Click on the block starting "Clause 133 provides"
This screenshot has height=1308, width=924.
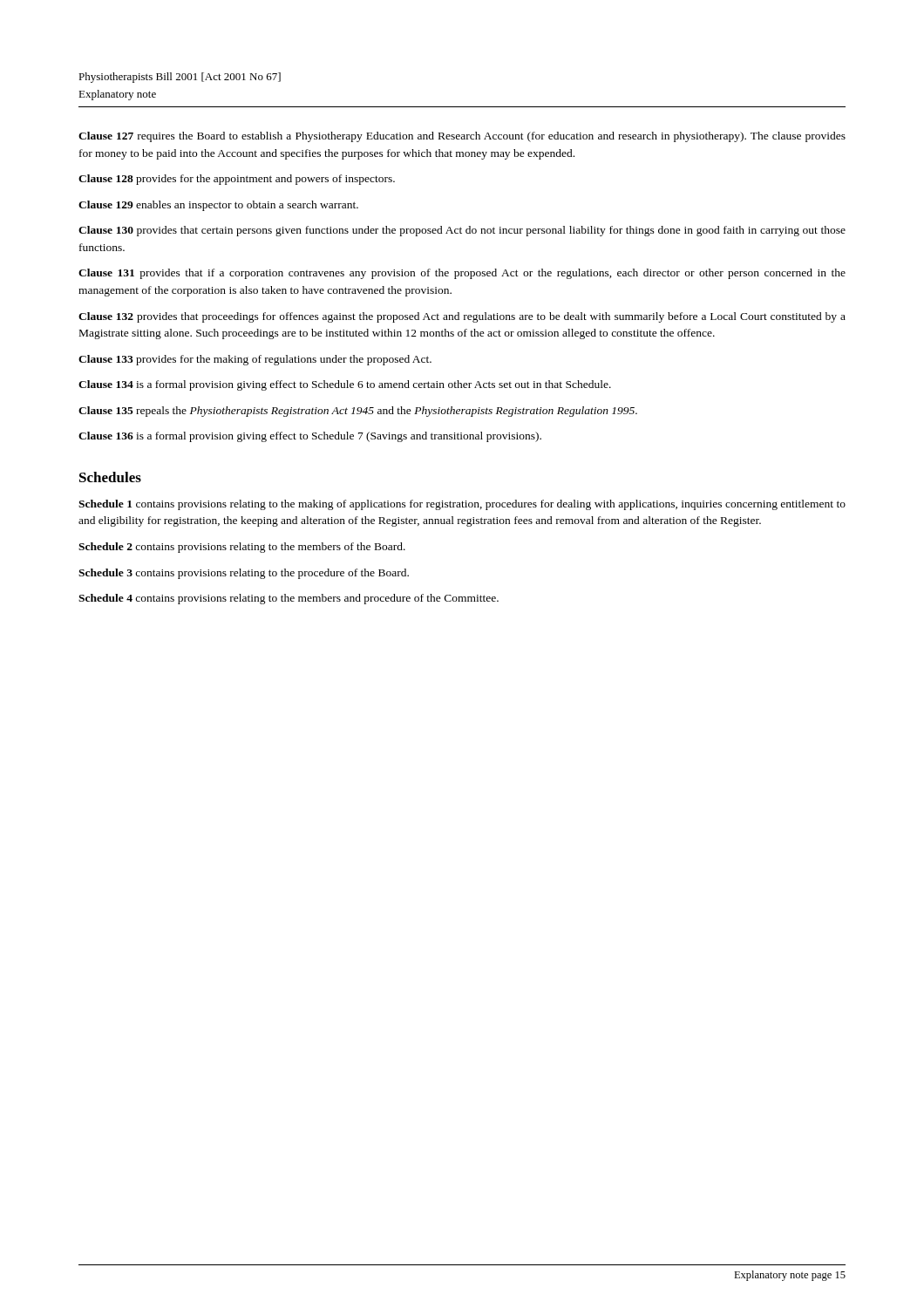[x=255, y=359]
